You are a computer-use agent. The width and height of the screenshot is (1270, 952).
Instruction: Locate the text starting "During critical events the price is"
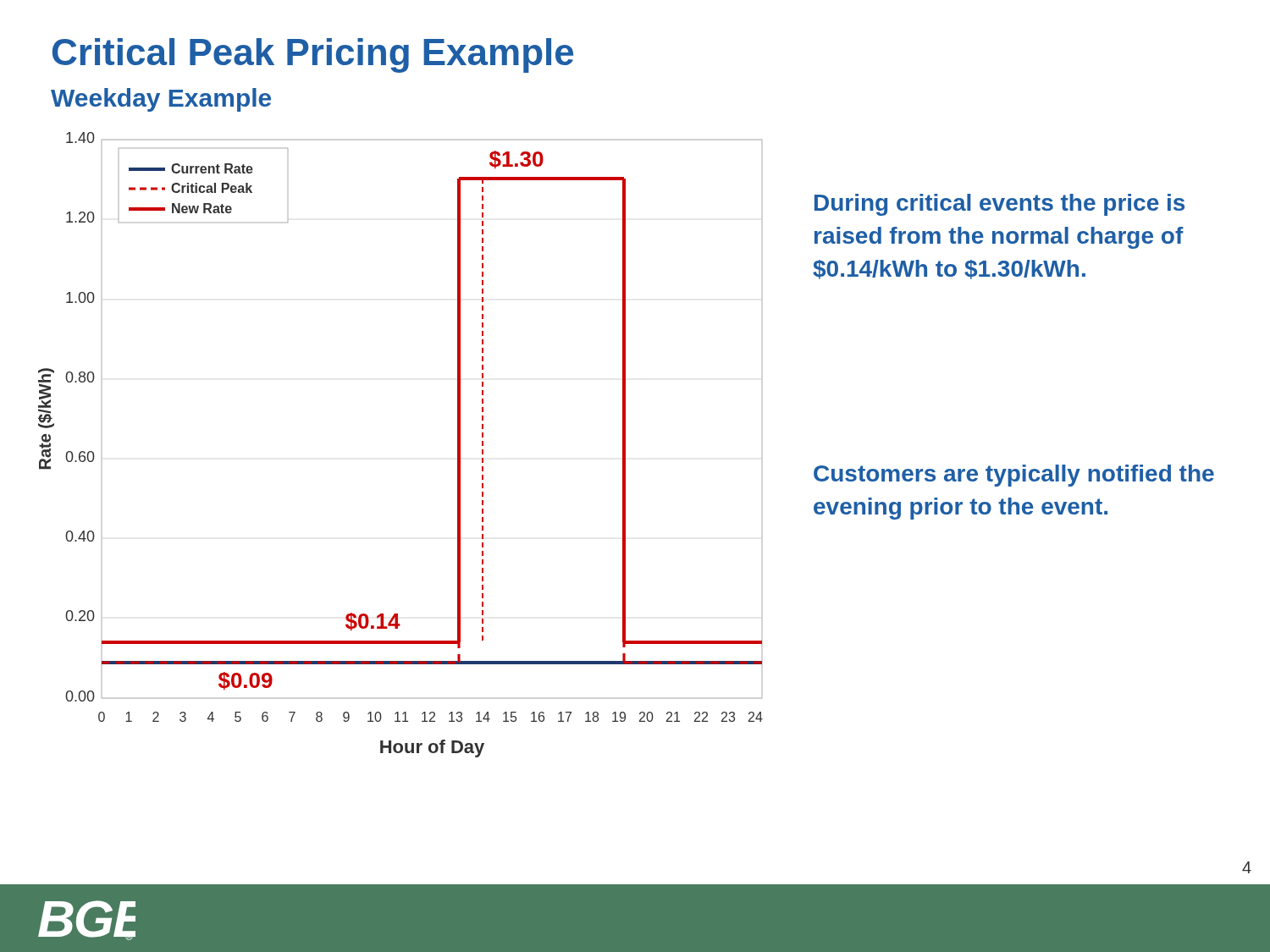pyautogui.click(x=1020, y=236)
